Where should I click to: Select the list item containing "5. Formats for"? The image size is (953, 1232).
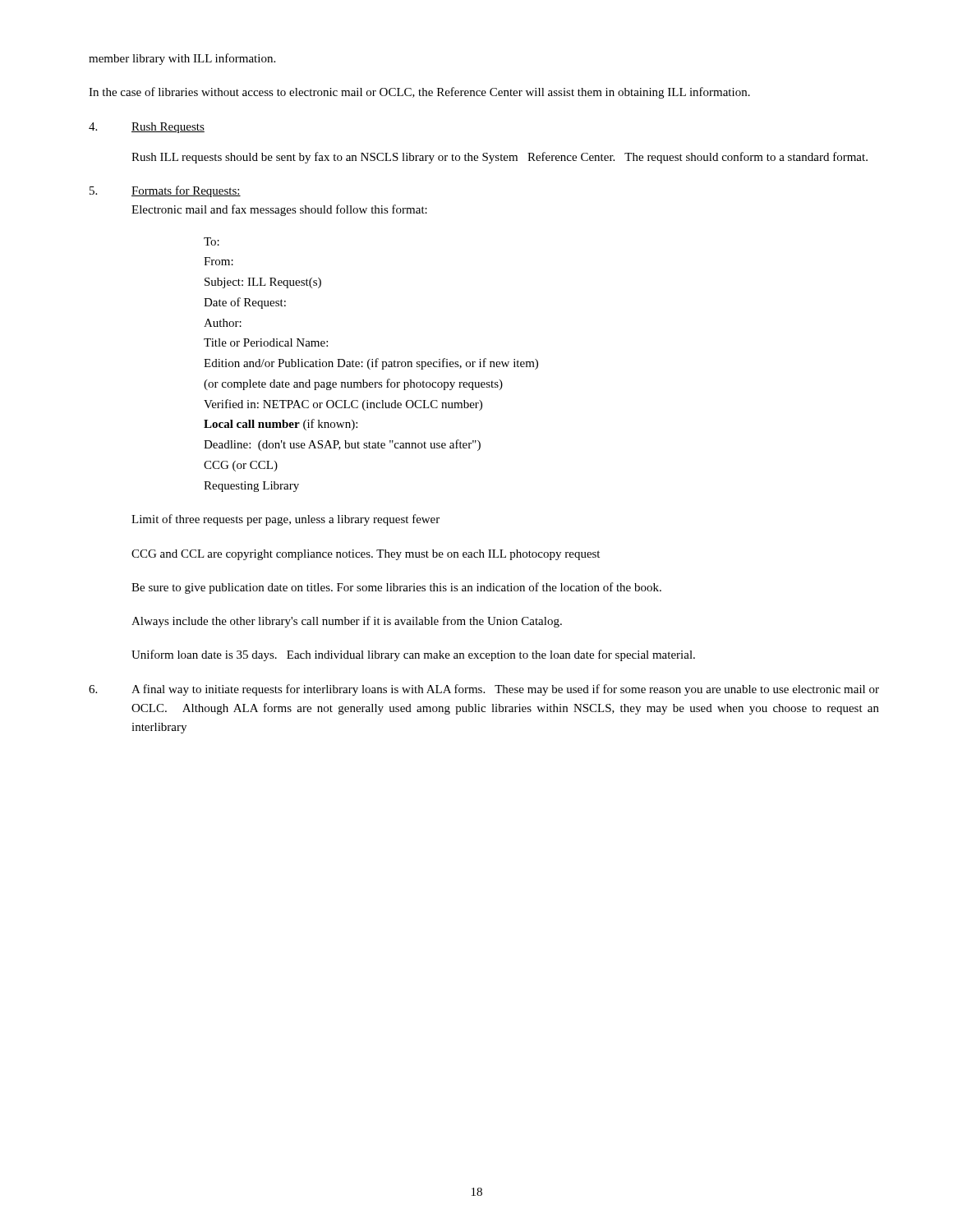click(x=165, y=191)
